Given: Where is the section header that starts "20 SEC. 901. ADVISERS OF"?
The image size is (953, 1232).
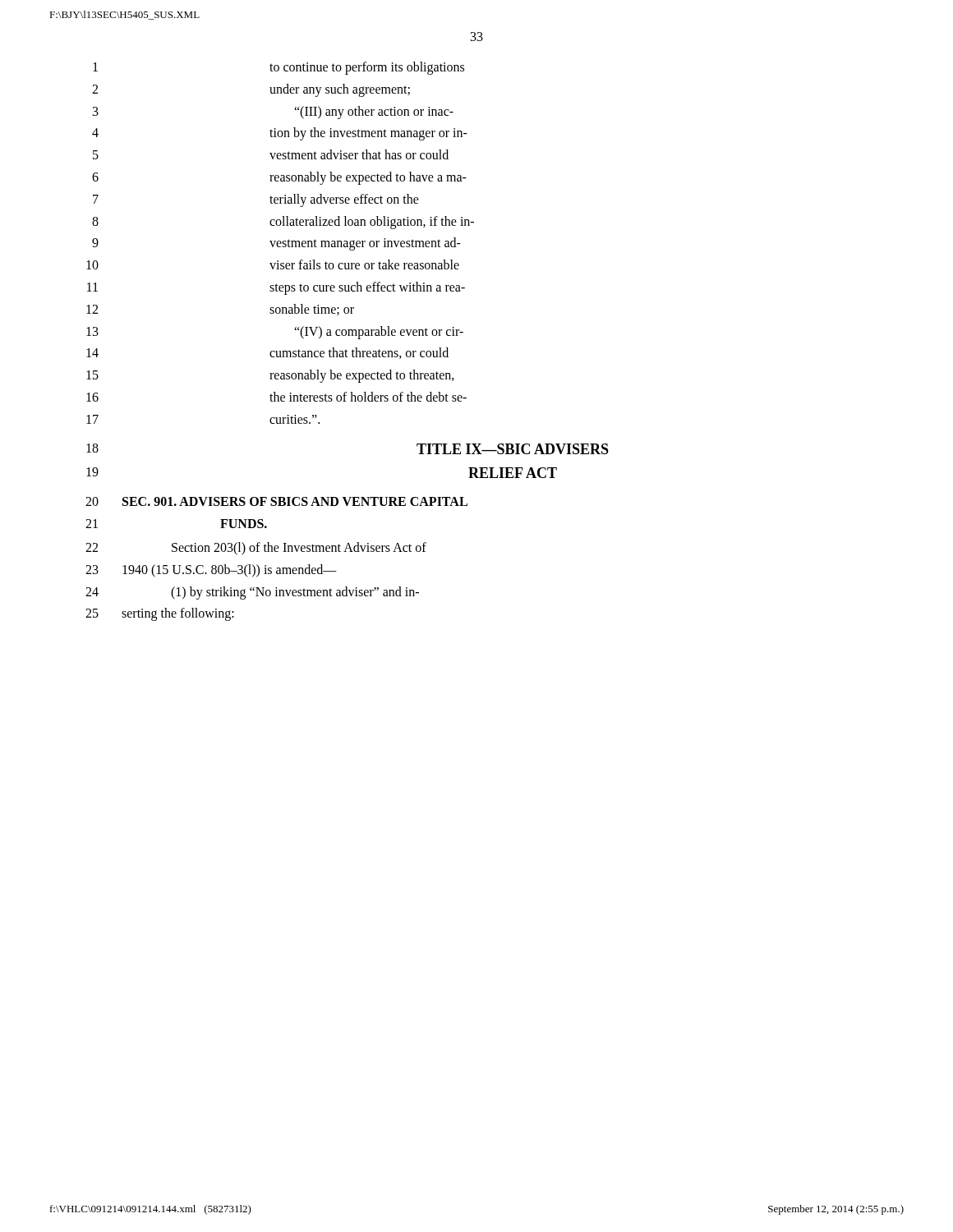Looking at the screenshot, I should (x=476, y=502).
